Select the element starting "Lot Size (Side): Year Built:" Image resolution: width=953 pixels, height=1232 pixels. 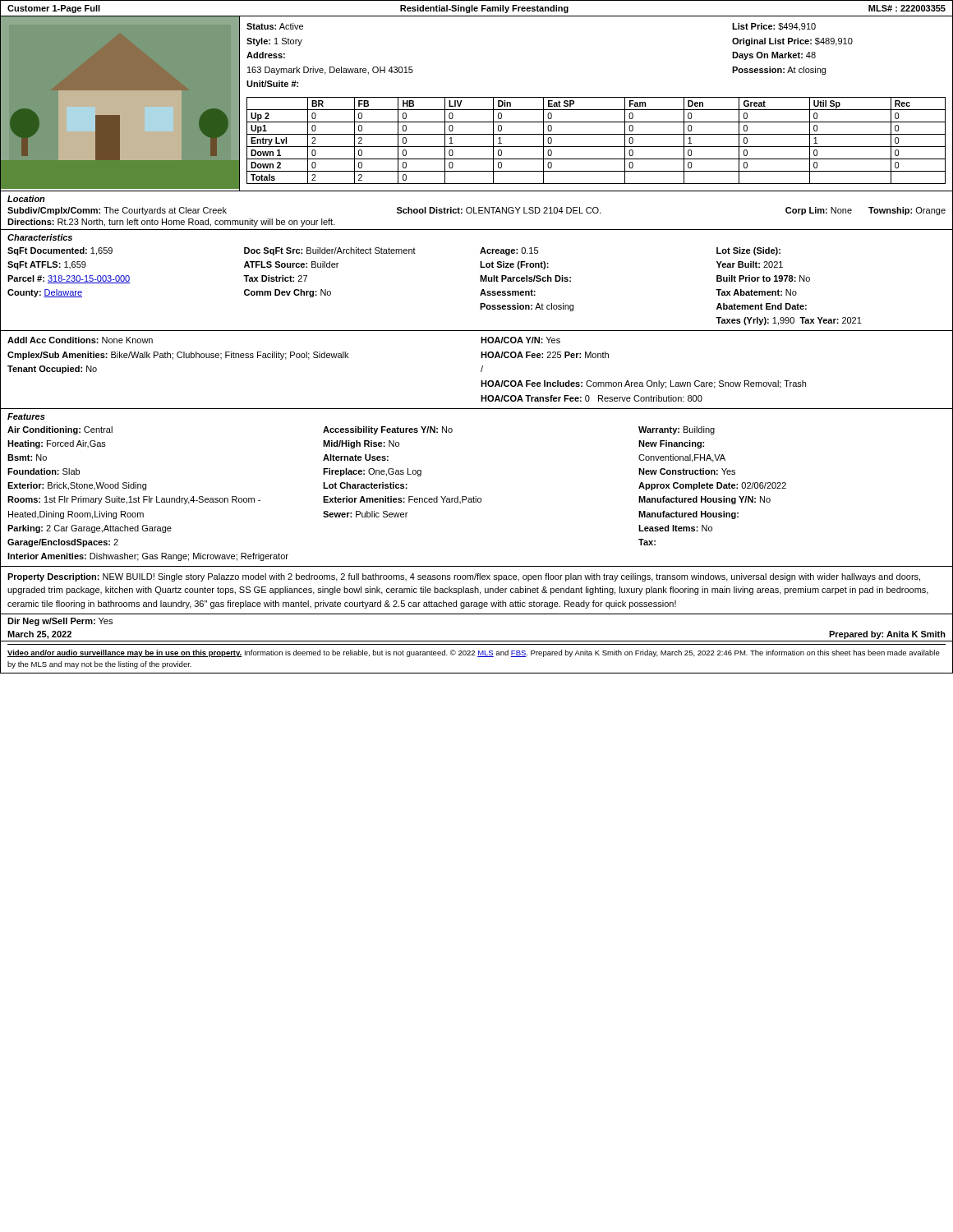(x=789, y=286)
